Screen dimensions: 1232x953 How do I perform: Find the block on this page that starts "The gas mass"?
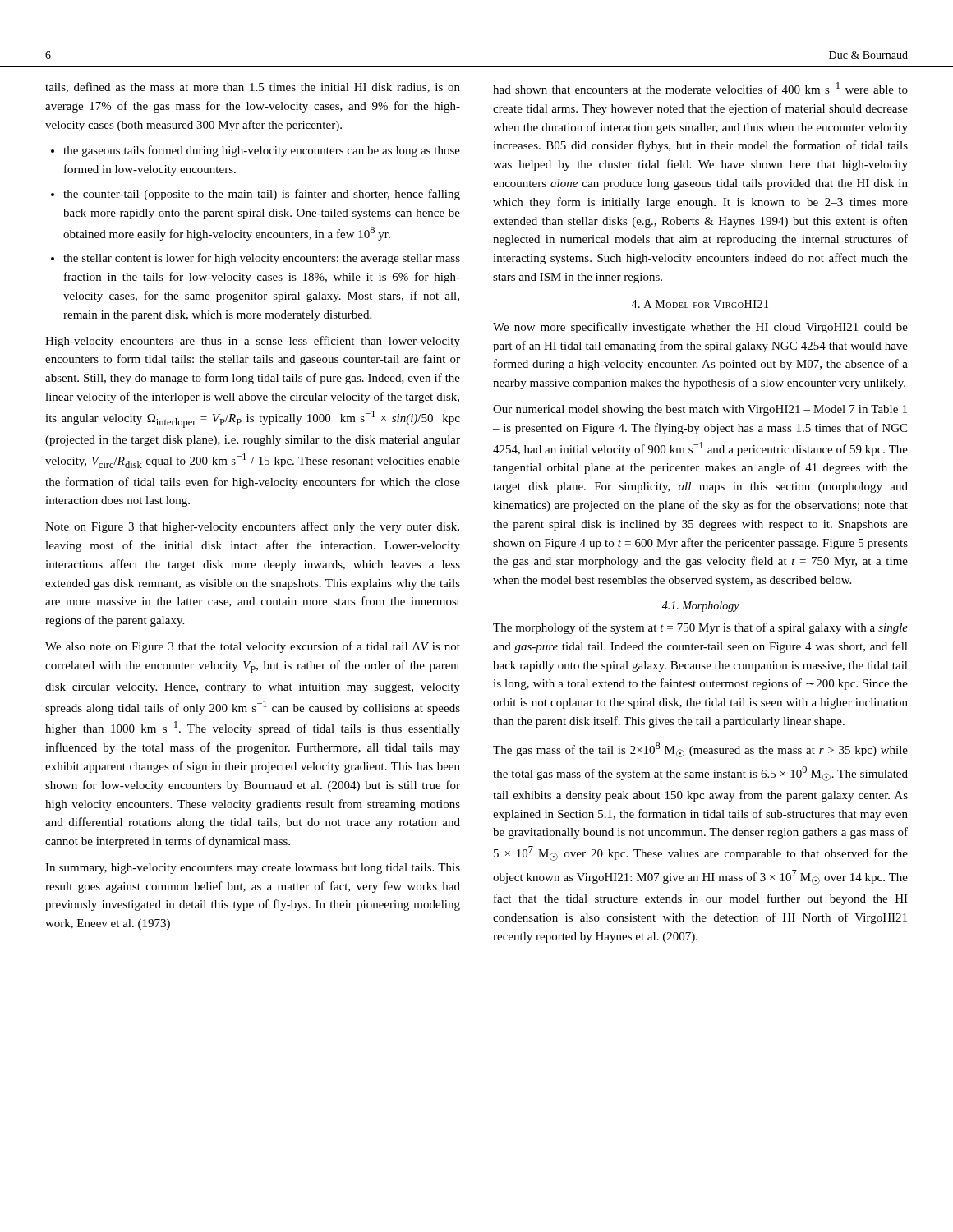tap(700, 842)
